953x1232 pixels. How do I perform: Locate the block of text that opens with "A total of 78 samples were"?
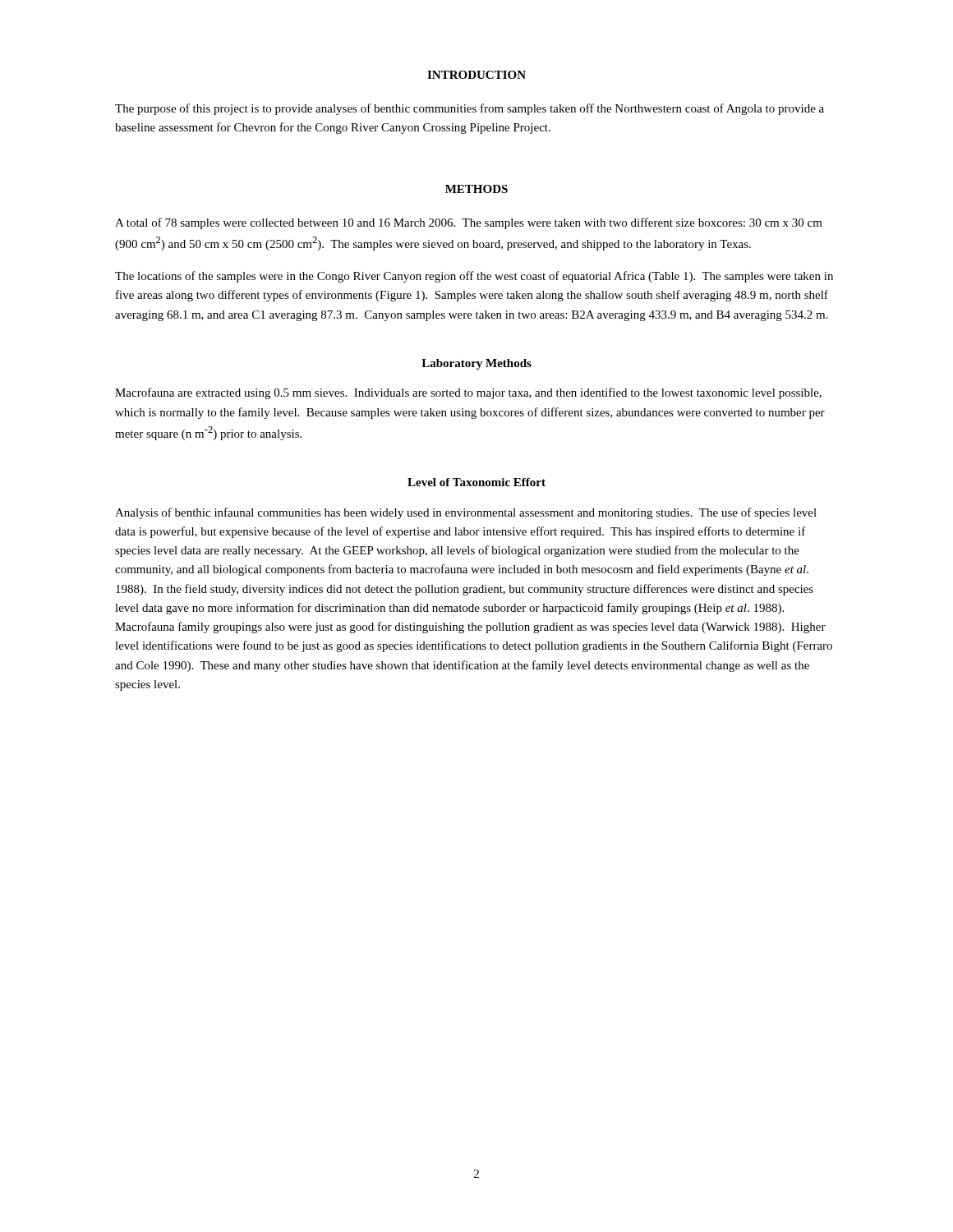pos(469,233)
